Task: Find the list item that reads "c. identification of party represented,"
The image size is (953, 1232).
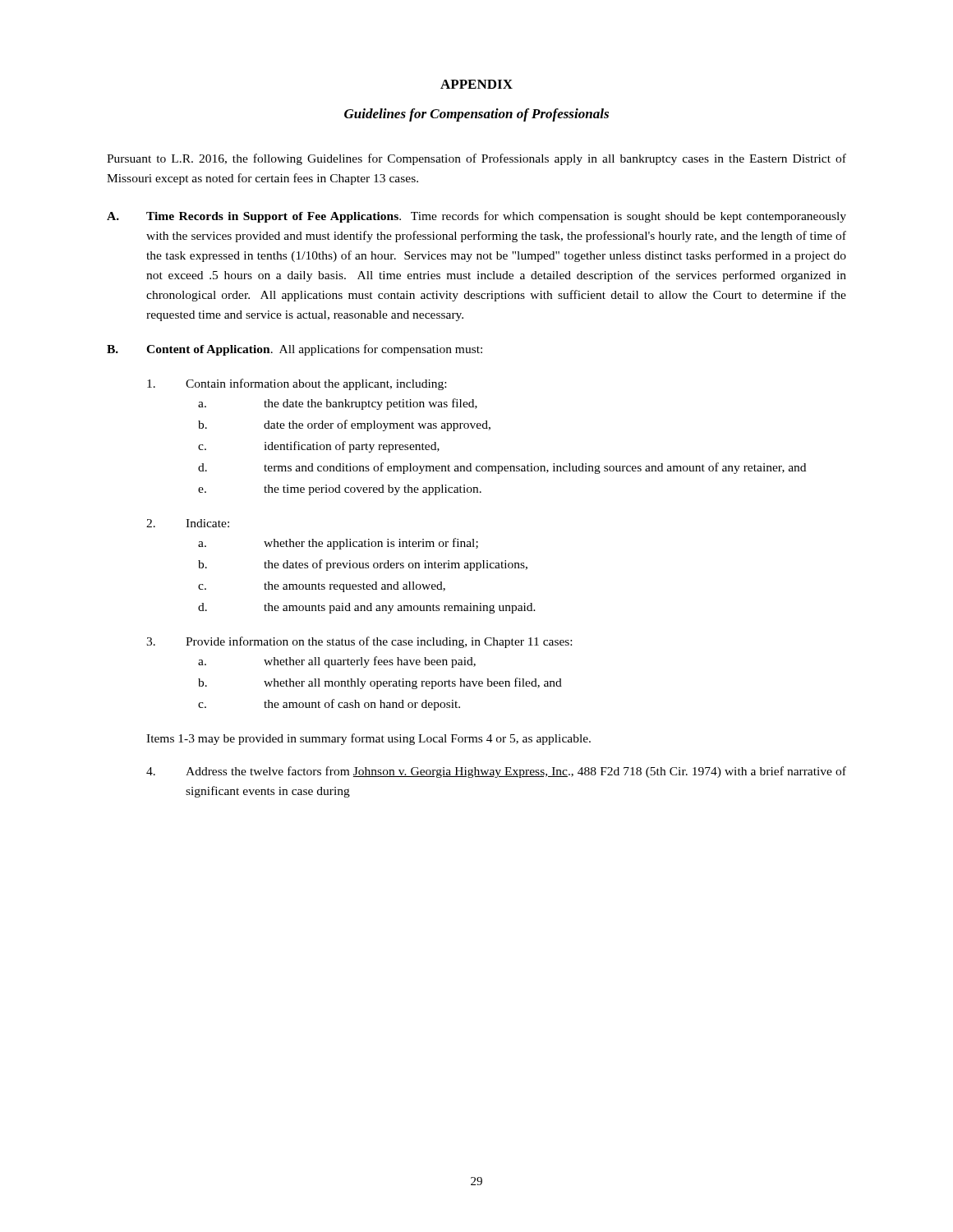Action: tap(319, 447)
